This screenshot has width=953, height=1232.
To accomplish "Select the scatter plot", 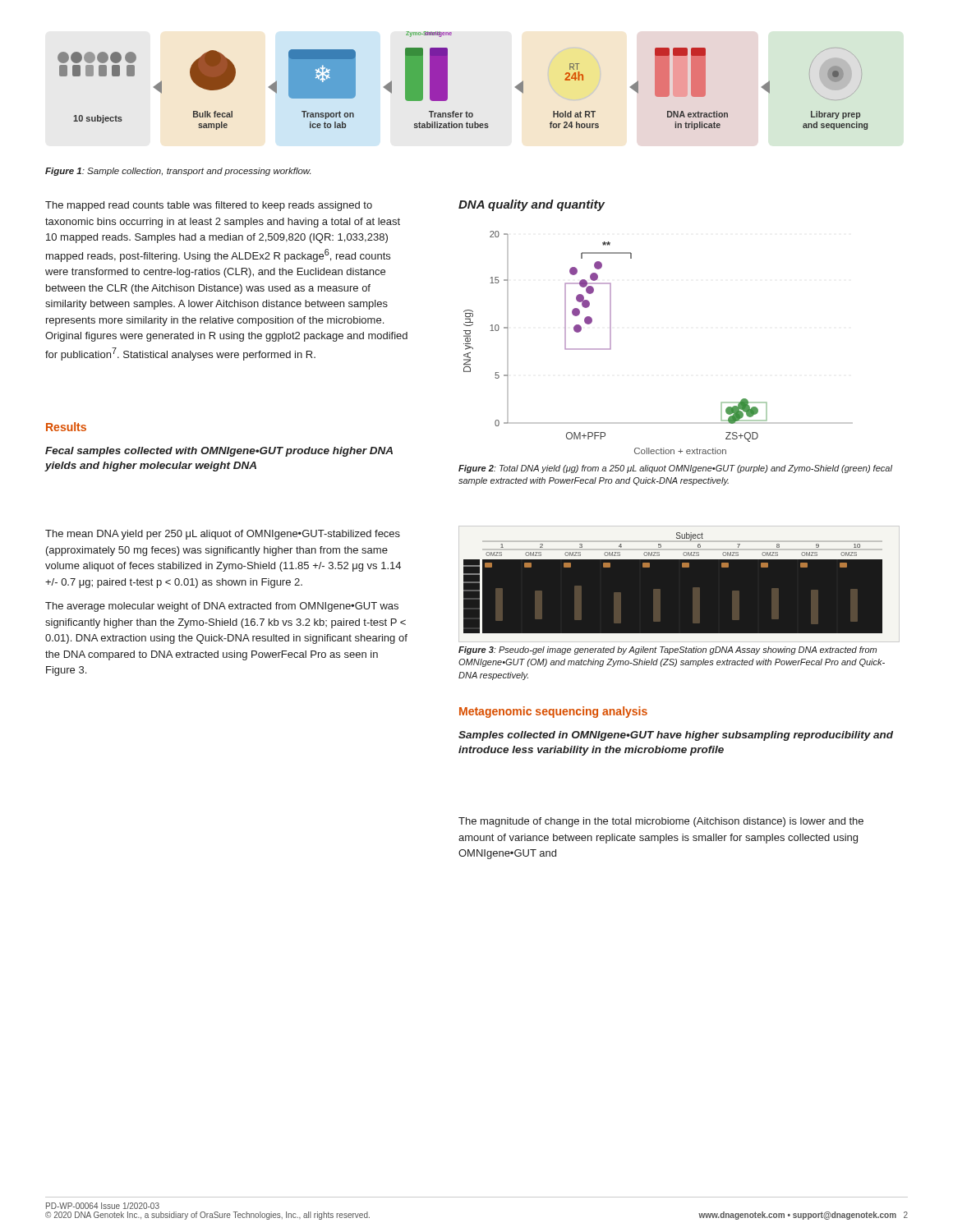I will pyautogui.click(x=680, y=343).
